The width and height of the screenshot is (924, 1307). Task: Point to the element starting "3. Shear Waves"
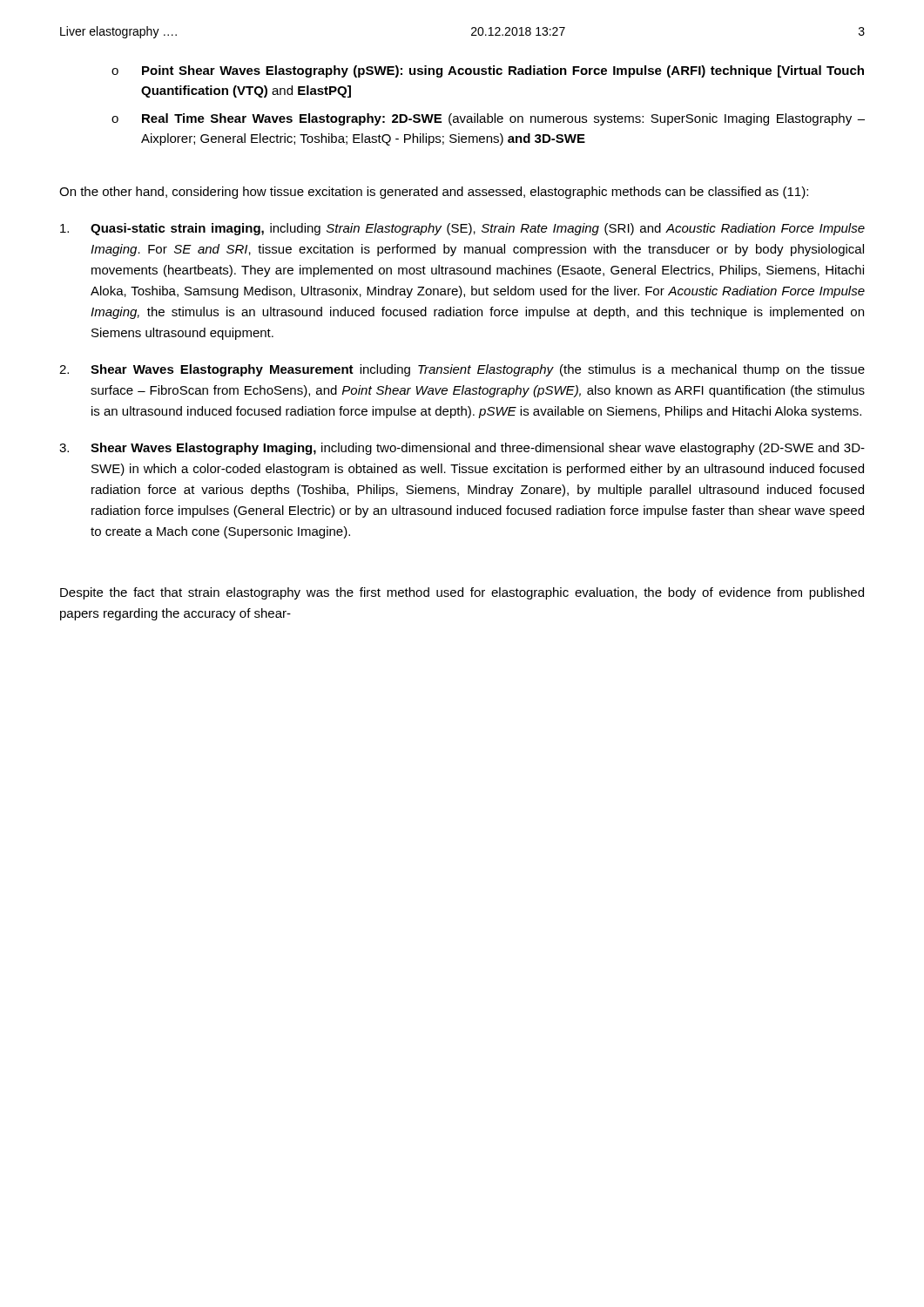pos(462,490)
